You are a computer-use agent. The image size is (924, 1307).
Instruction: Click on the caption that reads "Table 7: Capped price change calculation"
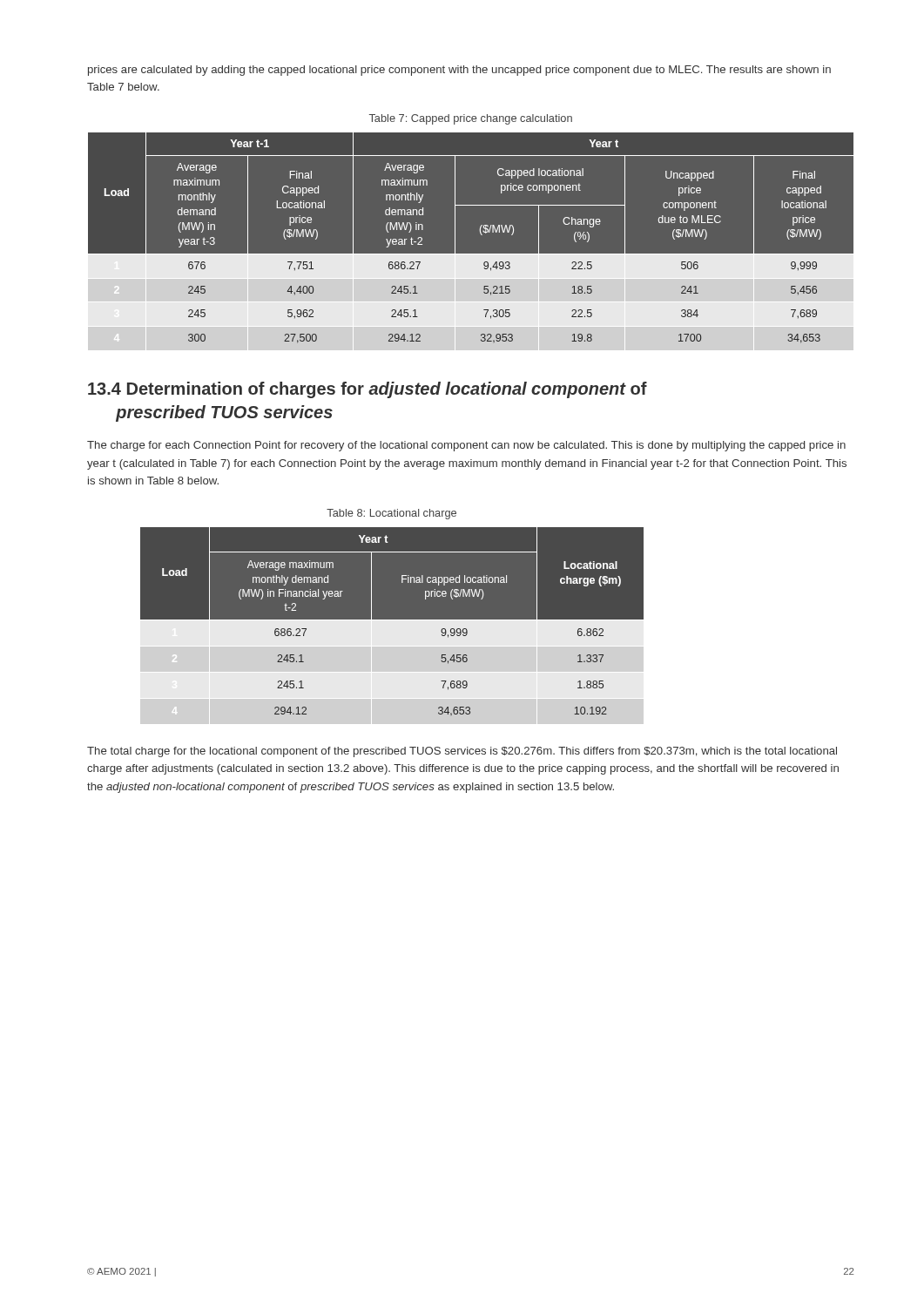coord(471,118)
